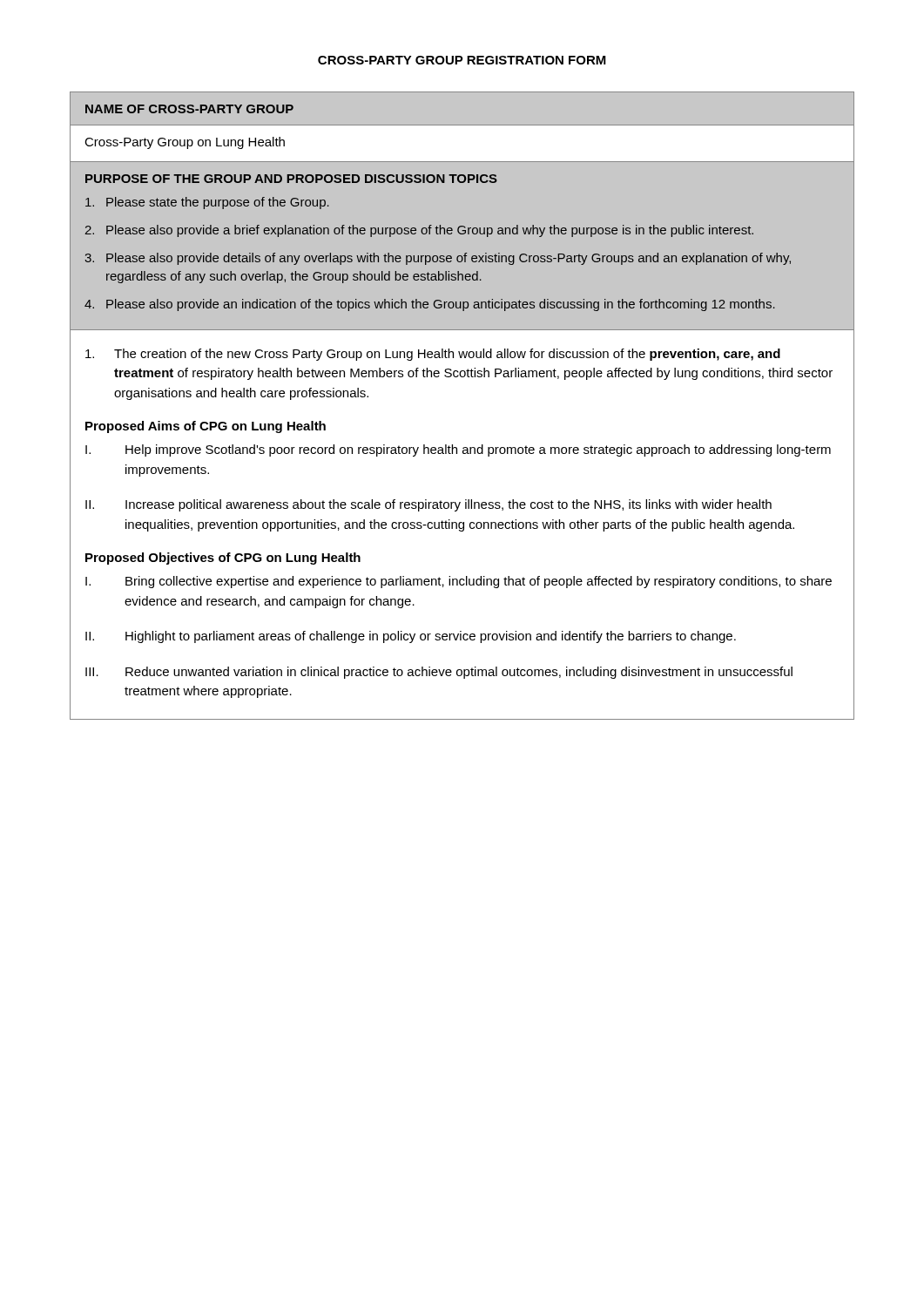Locate the element starting "Cross-Party Group on Lung Health"
Image resolution: width=924 pixels, height=1307 pixels.
pos(185,142)
